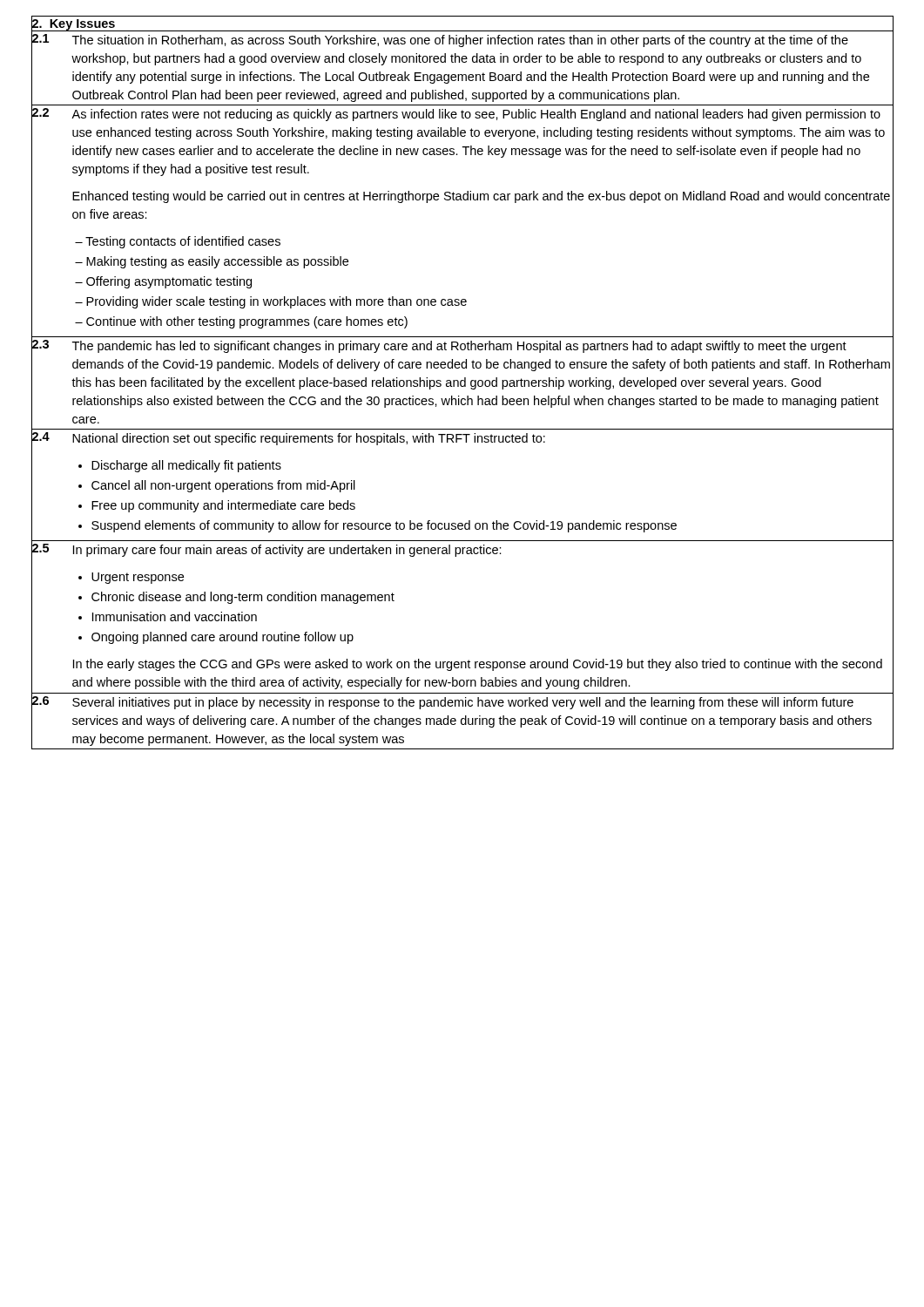Click on the element starting "Cancel all non-urgent"
Image resolution: width=924 pixels, height=1307 pixels.
pos(223,486)
